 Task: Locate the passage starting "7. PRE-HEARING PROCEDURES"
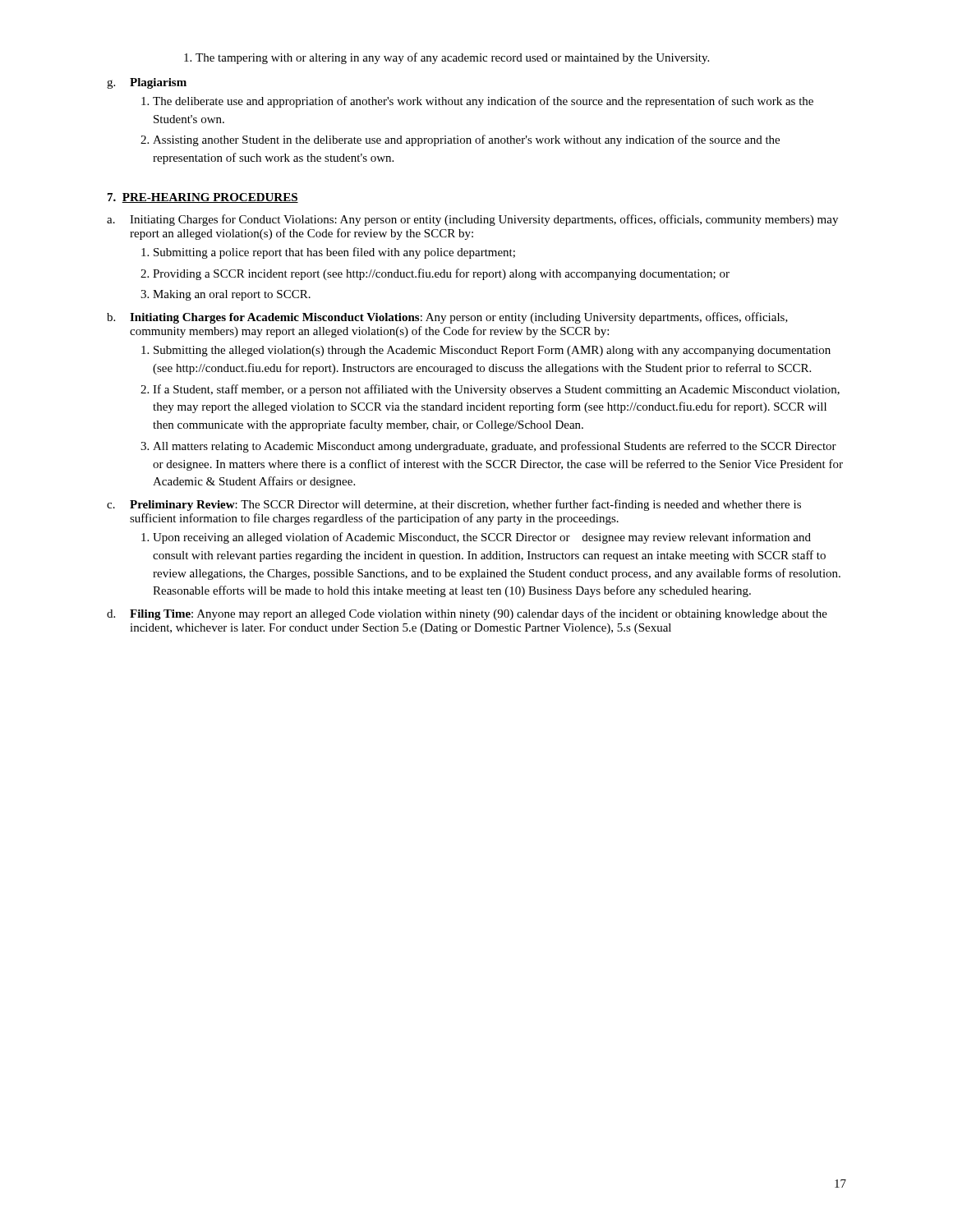[x=202, y=197]
